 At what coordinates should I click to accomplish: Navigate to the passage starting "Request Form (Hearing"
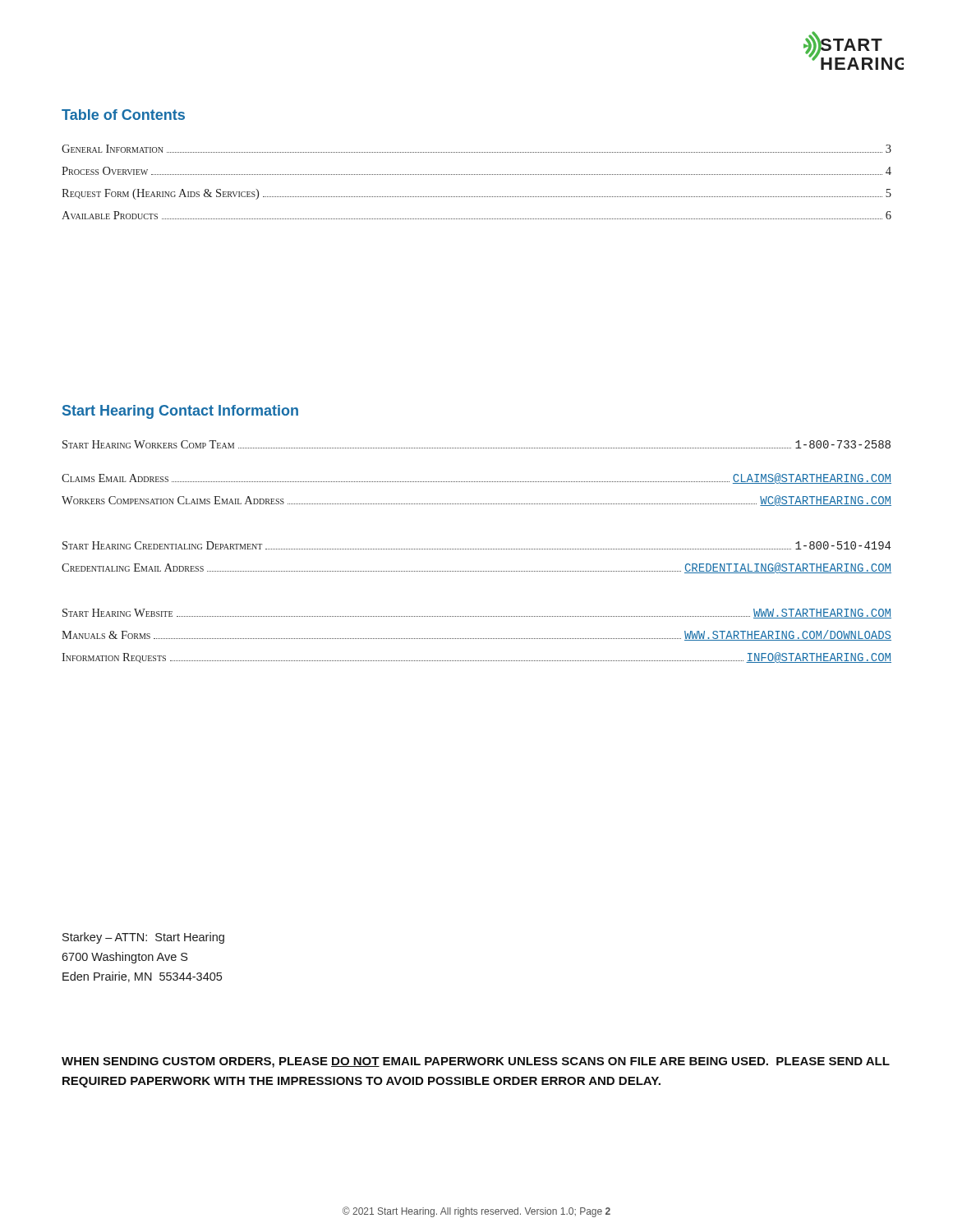click(x=476, y=193)
